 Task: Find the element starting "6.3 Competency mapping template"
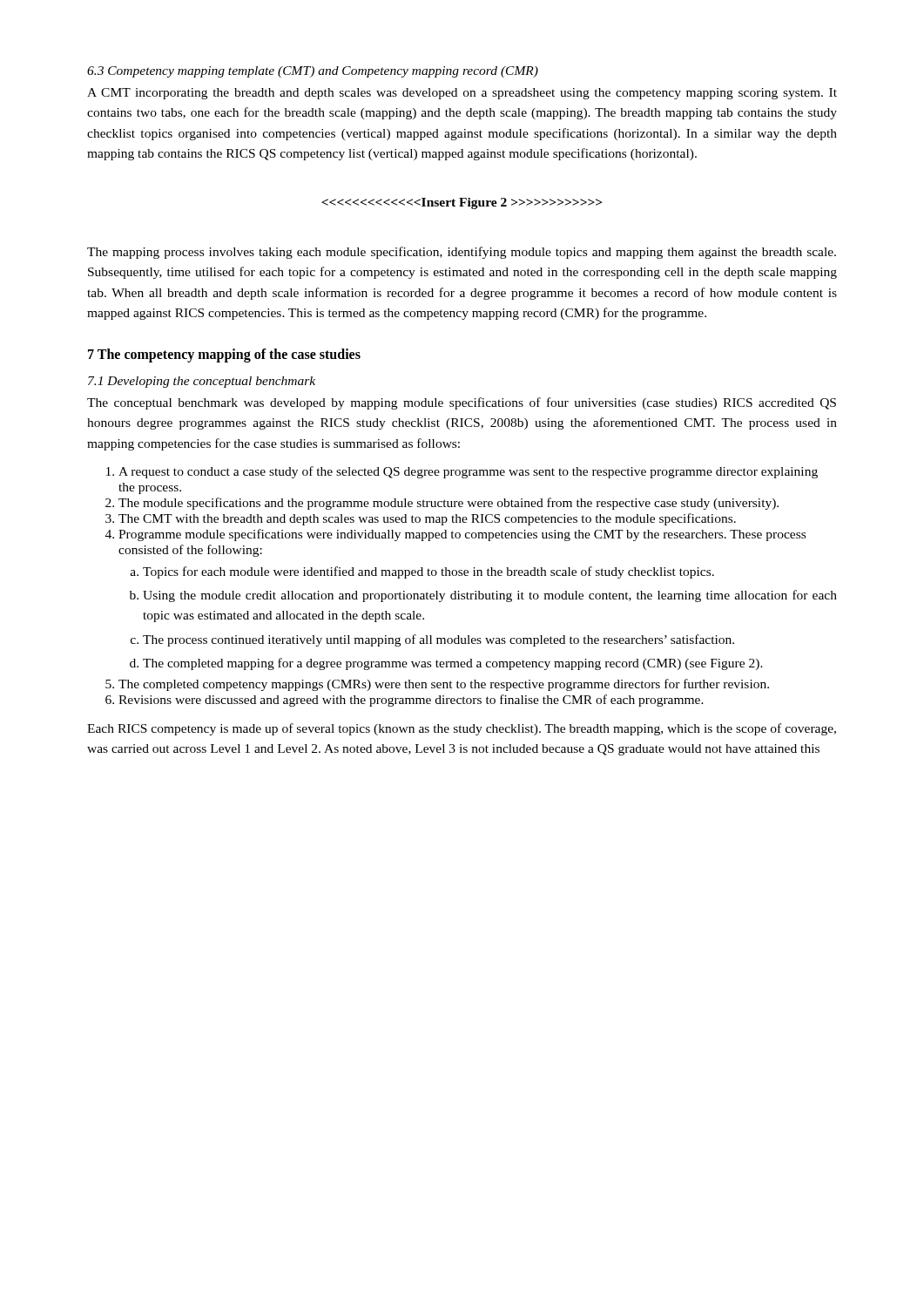coord(313,70)
